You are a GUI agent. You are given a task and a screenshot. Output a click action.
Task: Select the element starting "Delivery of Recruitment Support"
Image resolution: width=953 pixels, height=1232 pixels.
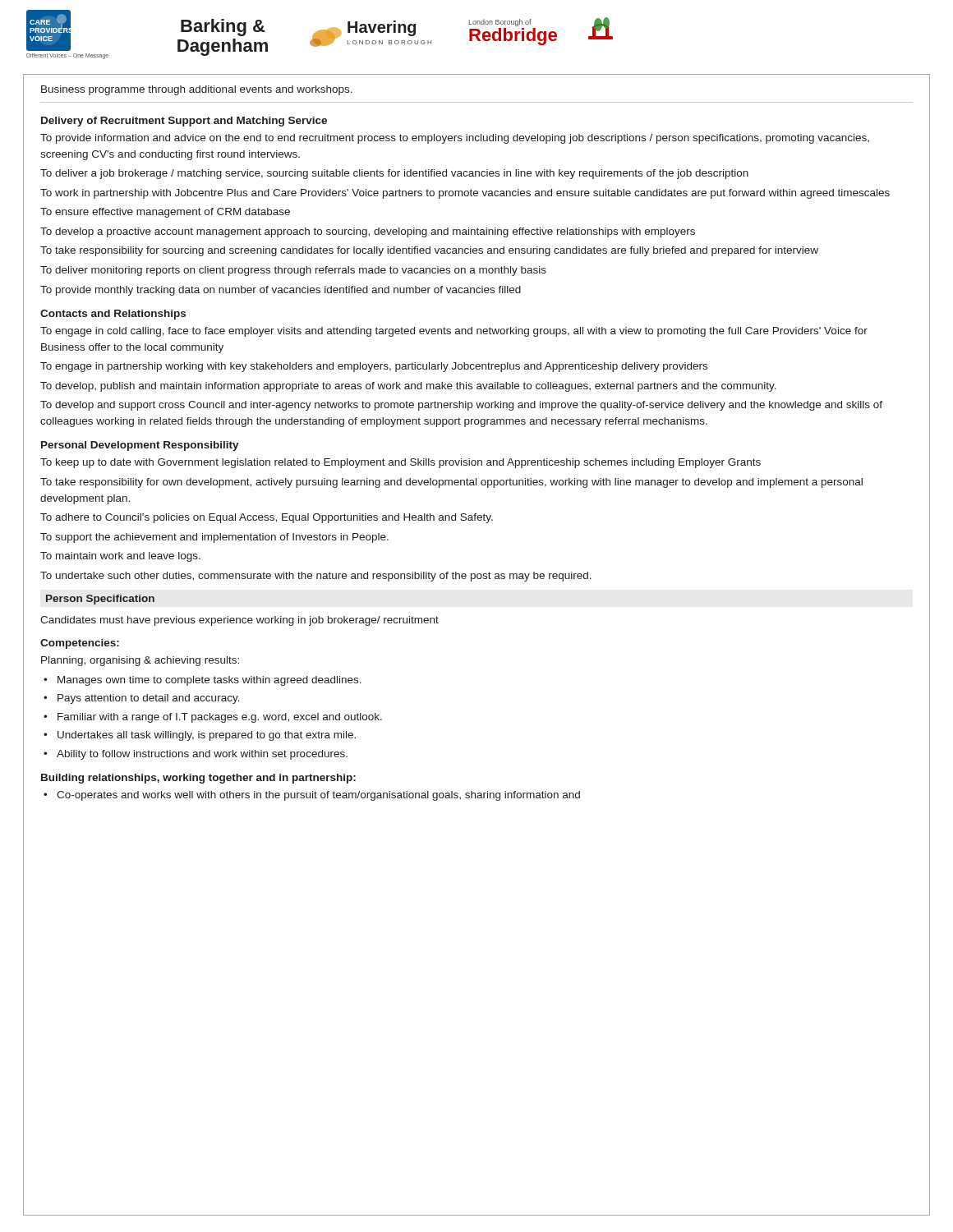coord(184,120)
